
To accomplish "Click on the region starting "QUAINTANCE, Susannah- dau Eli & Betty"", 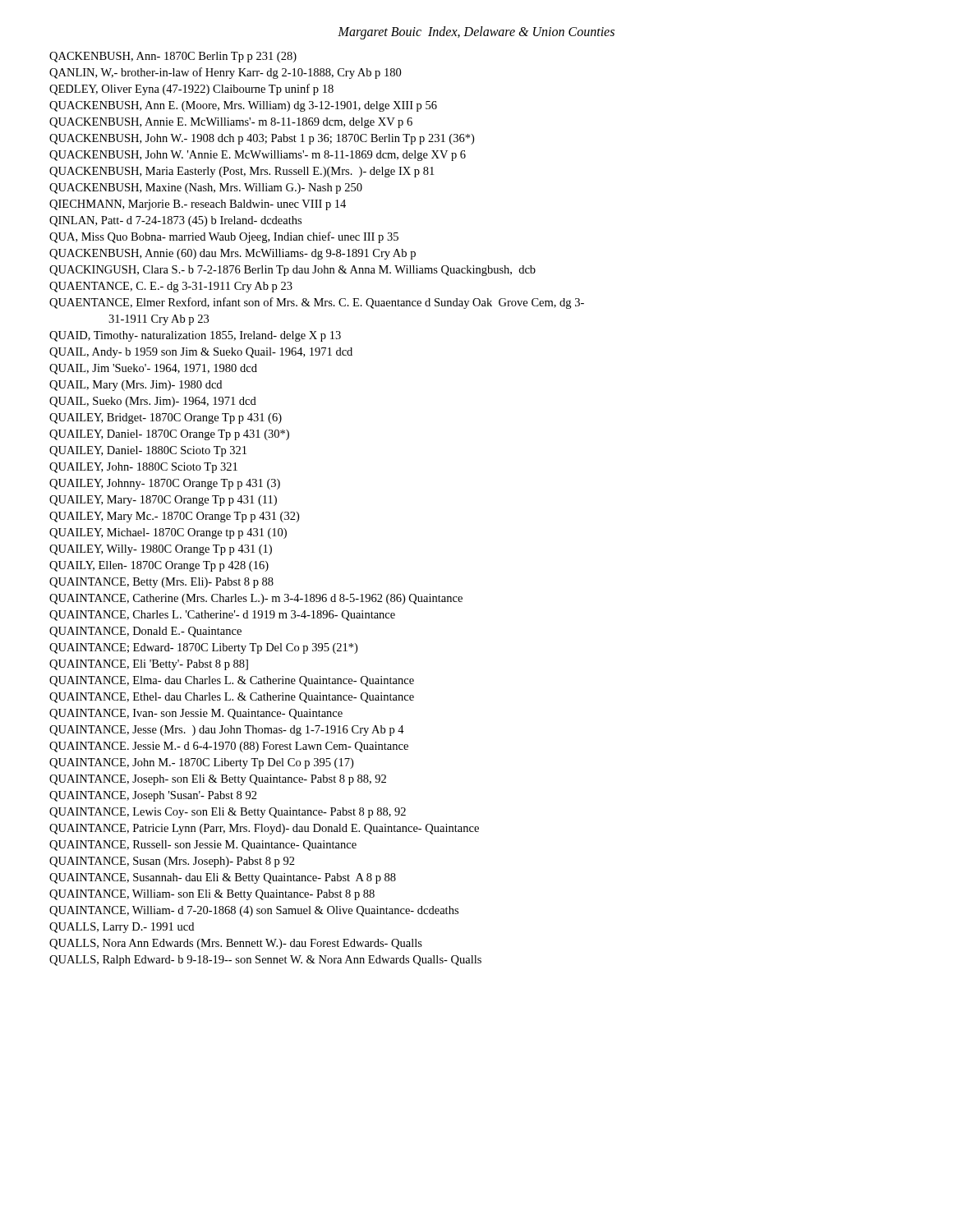I will (x=223, y=877).
